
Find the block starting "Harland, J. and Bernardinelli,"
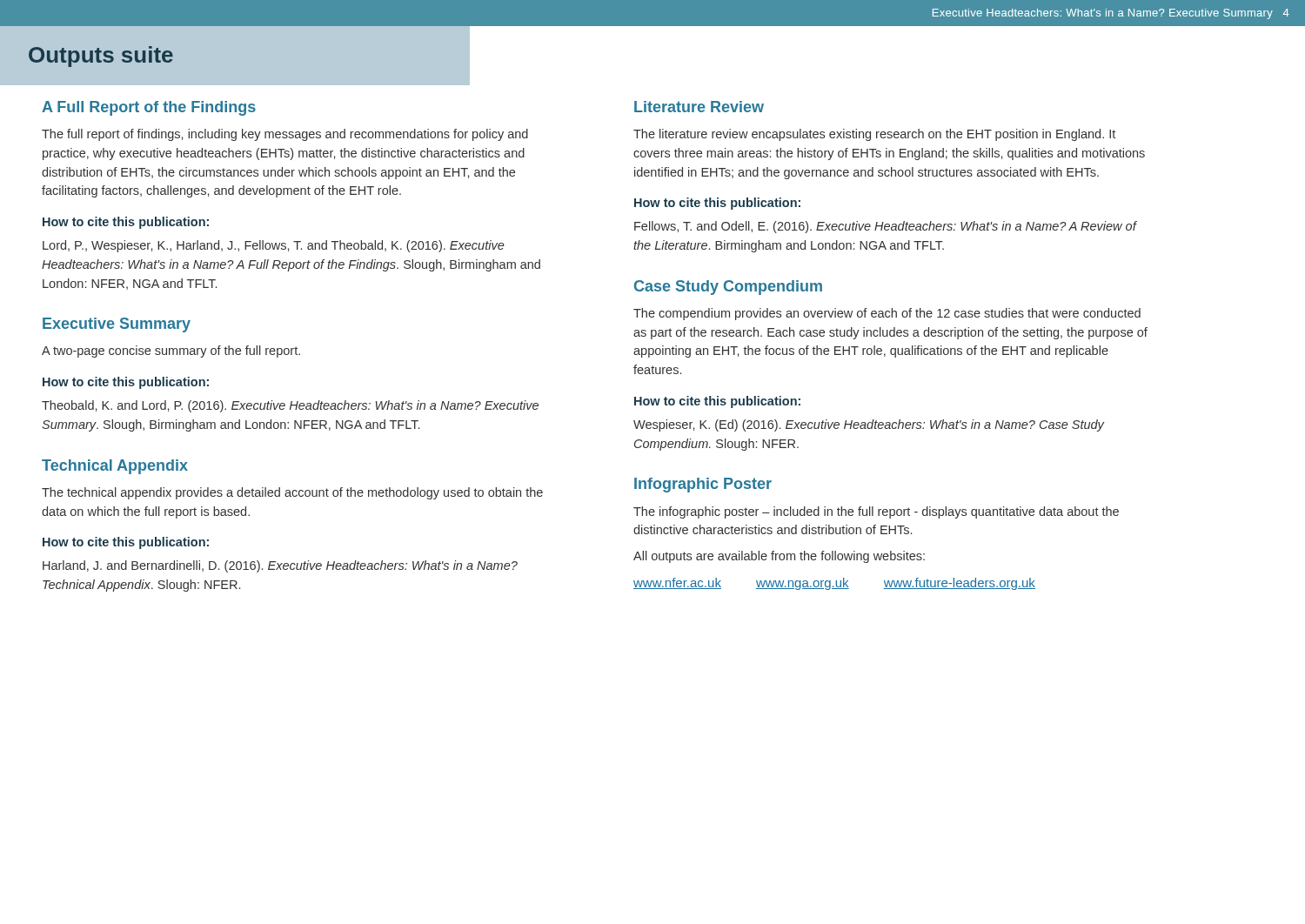[x=280, y=575]
